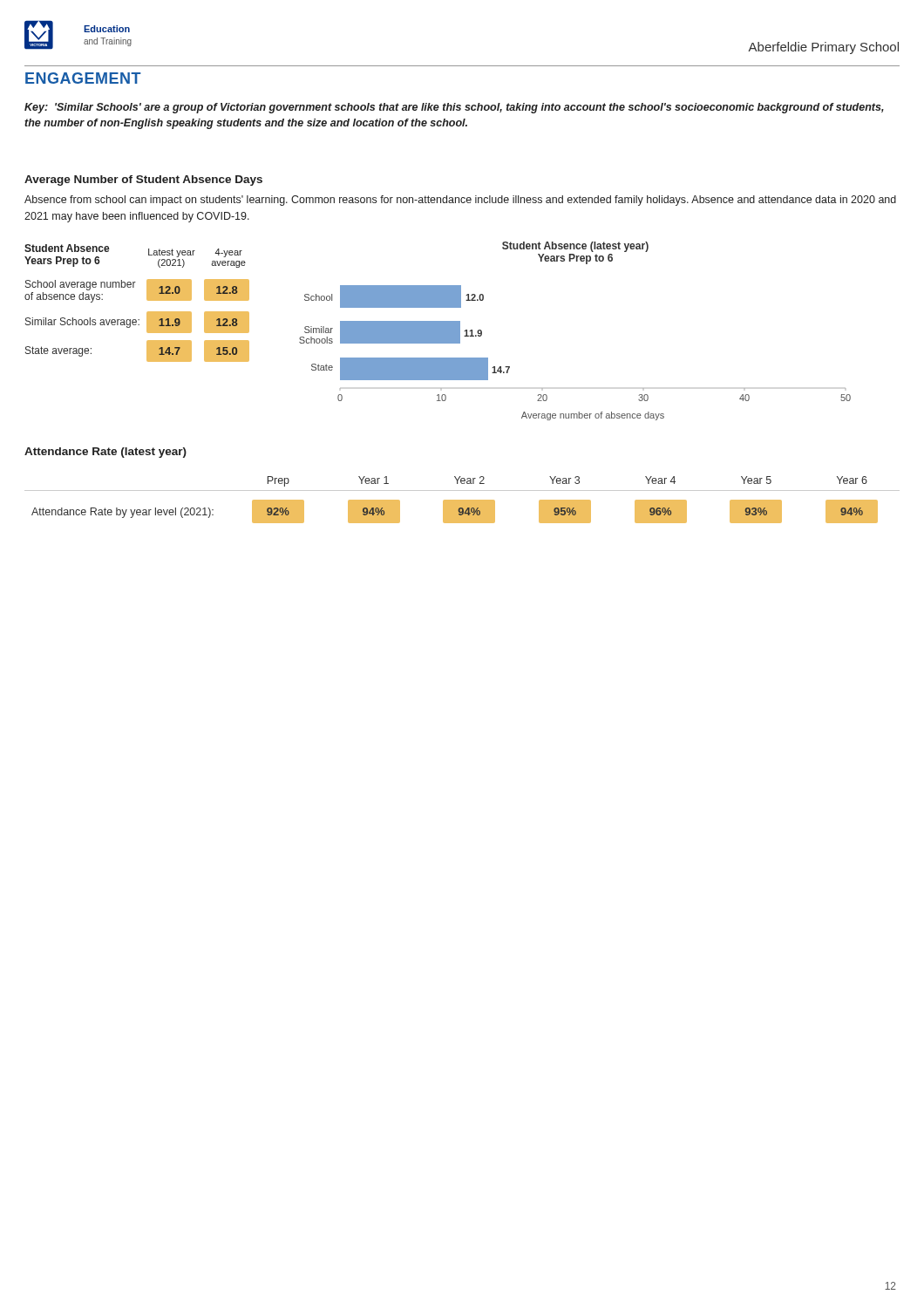Image resolution: width=924 pixels, height=1308 pixels.
Task: Click on the table containing "Year 4"
Action: click(x=462, y=501)
